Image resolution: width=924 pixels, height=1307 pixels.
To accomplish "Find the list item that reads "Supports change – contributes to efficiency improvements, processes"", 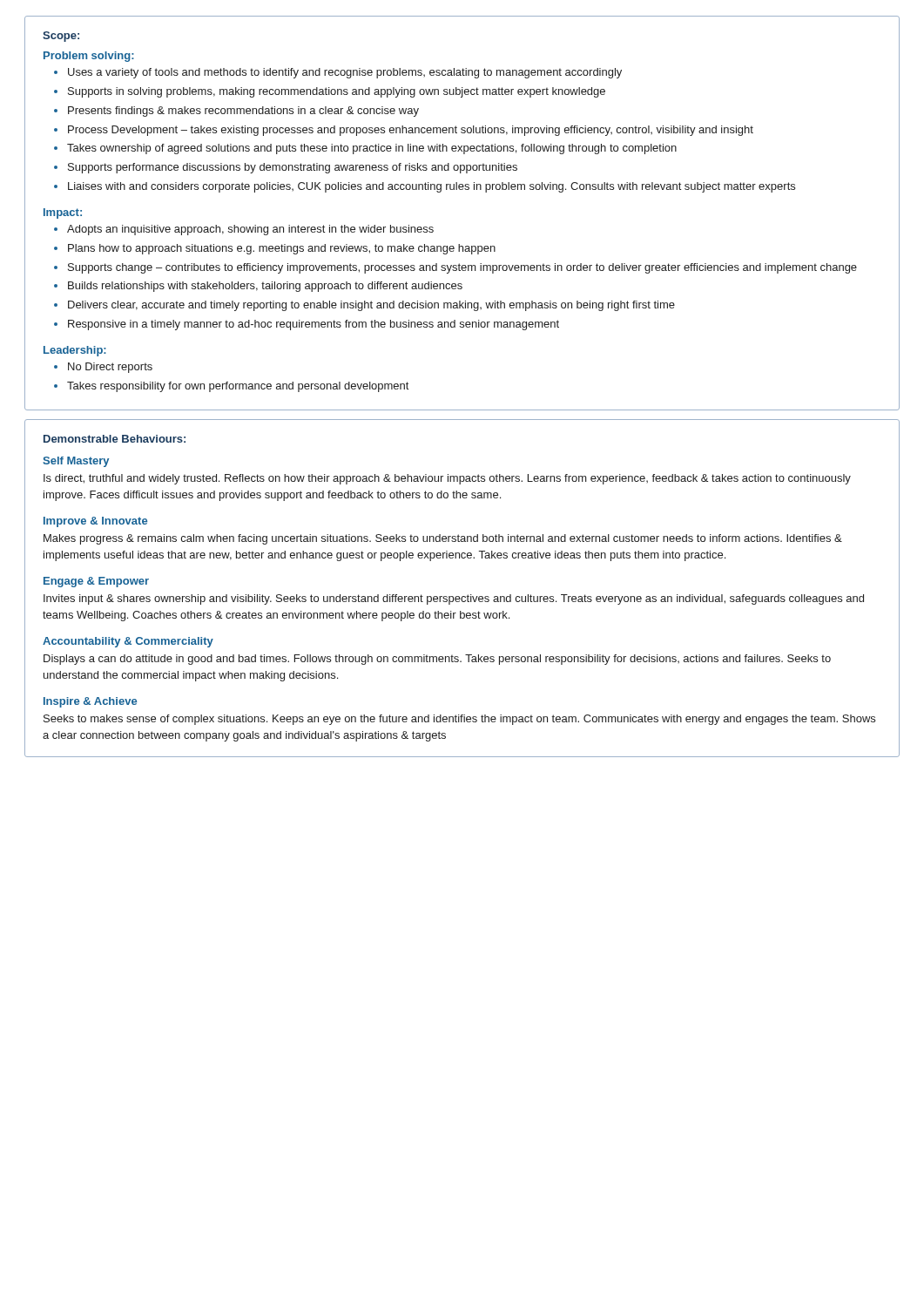I will click(x=462, y=267).
